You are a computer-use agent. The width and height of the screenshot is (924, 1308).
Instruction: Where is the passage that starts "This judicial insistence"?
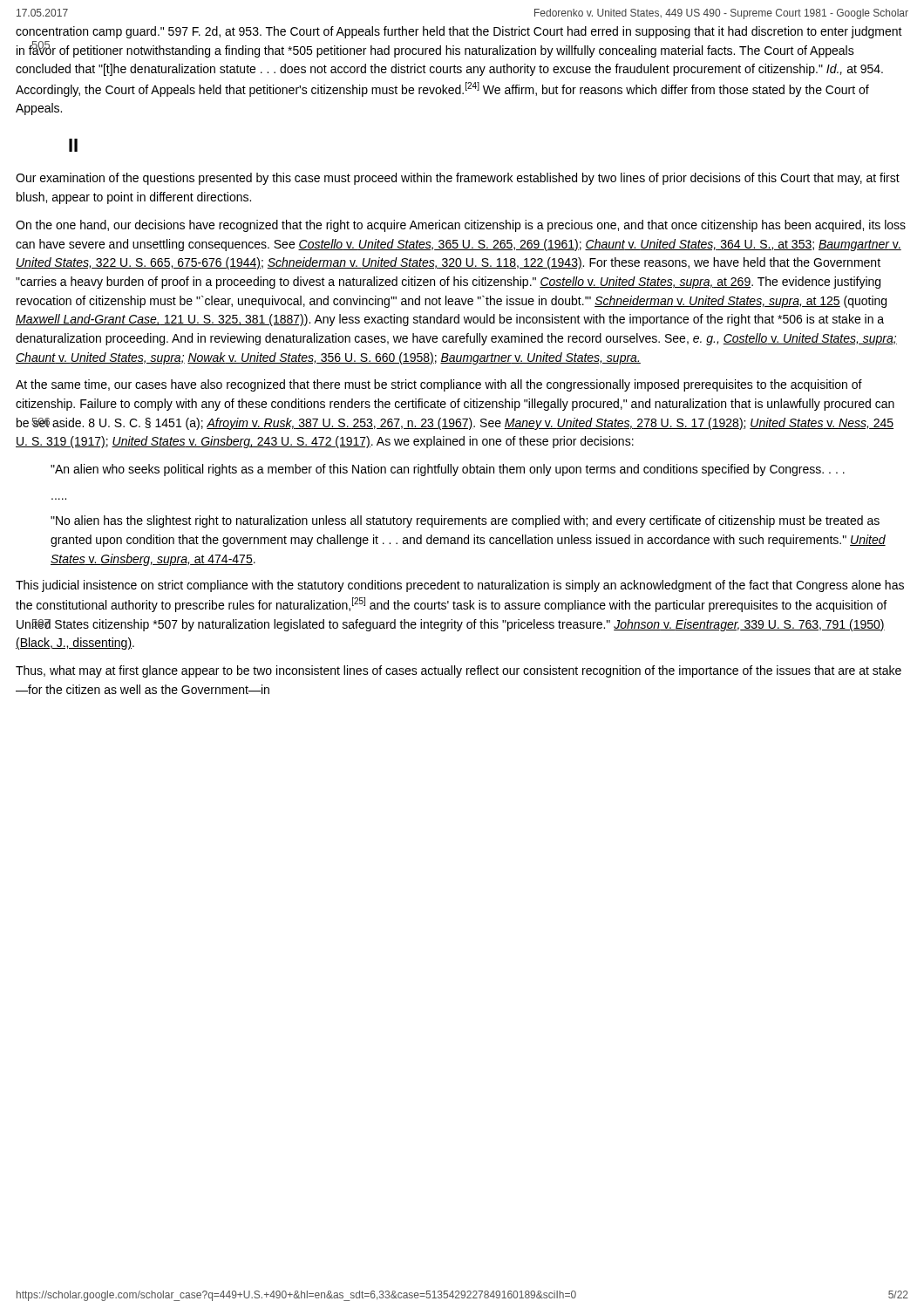pos(460,614)
